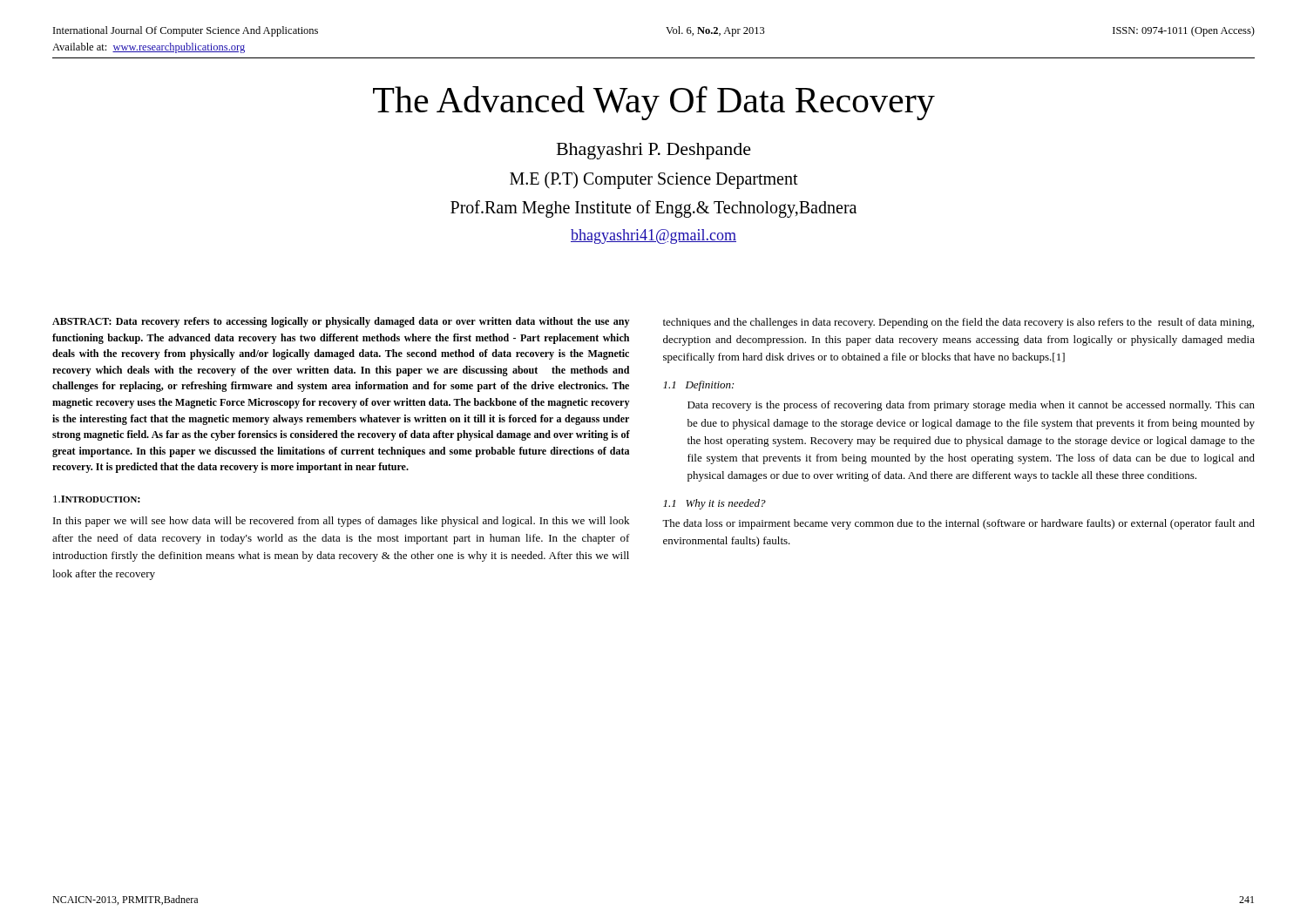Select the text block that says "techniques and the challenges"
The image size is (1307, 924).
pyautogui.click(x=959, y=339)
